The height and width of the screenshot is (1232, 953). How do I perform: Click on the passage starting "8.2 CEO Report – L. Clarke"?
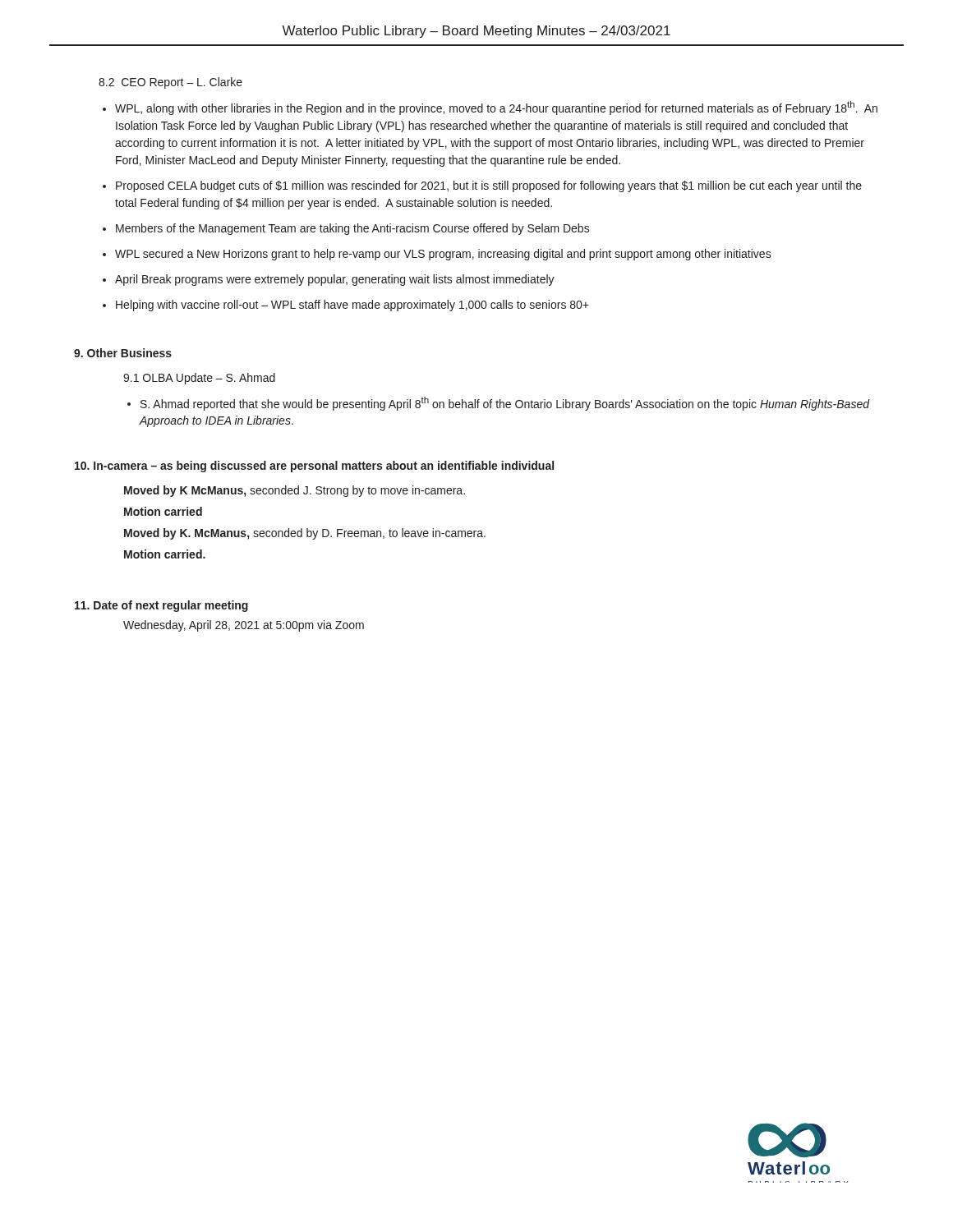pyautogui.click(x=170, y=82)
